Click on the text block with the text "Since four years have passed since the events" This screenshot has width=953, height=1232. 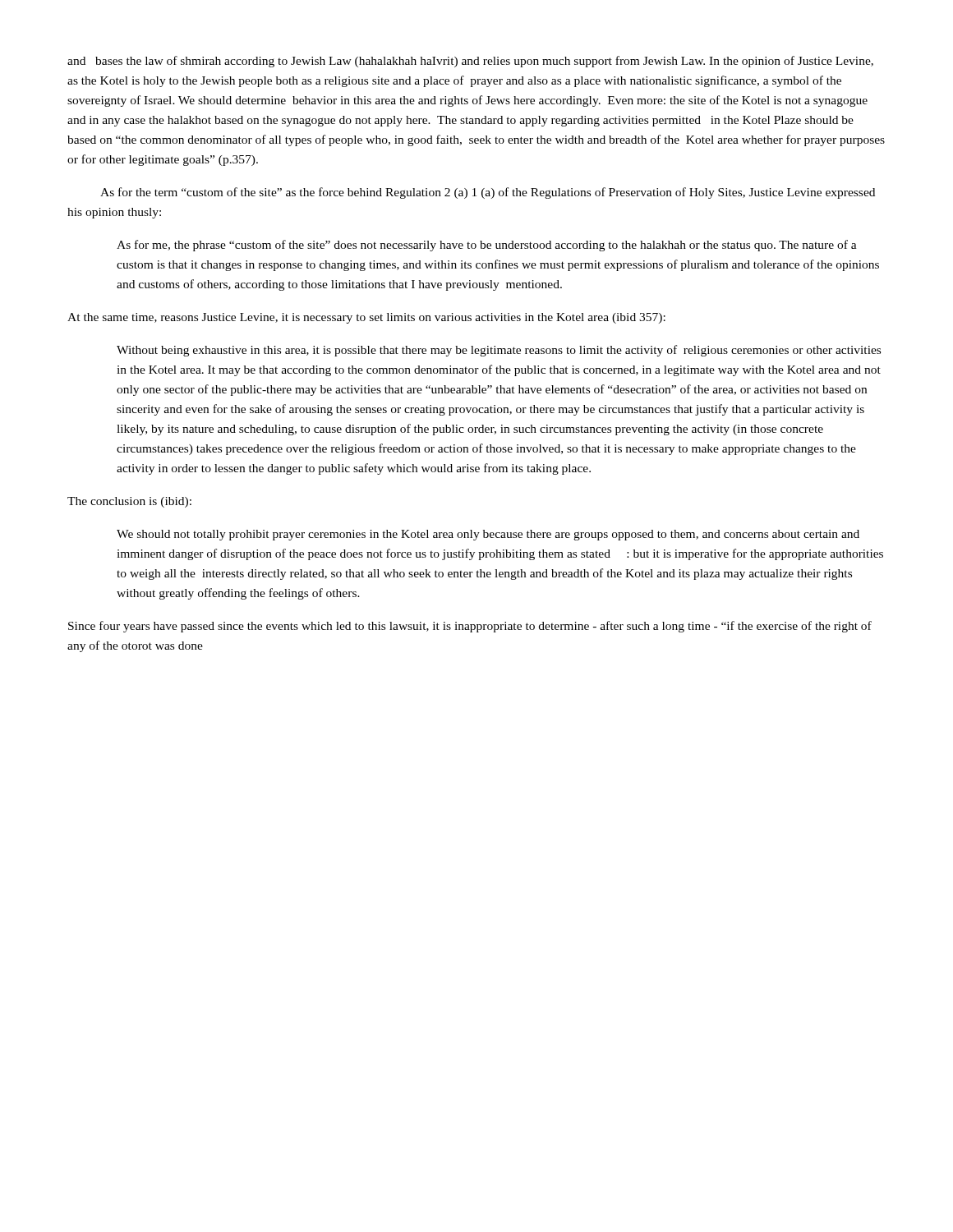coord(469,636)
